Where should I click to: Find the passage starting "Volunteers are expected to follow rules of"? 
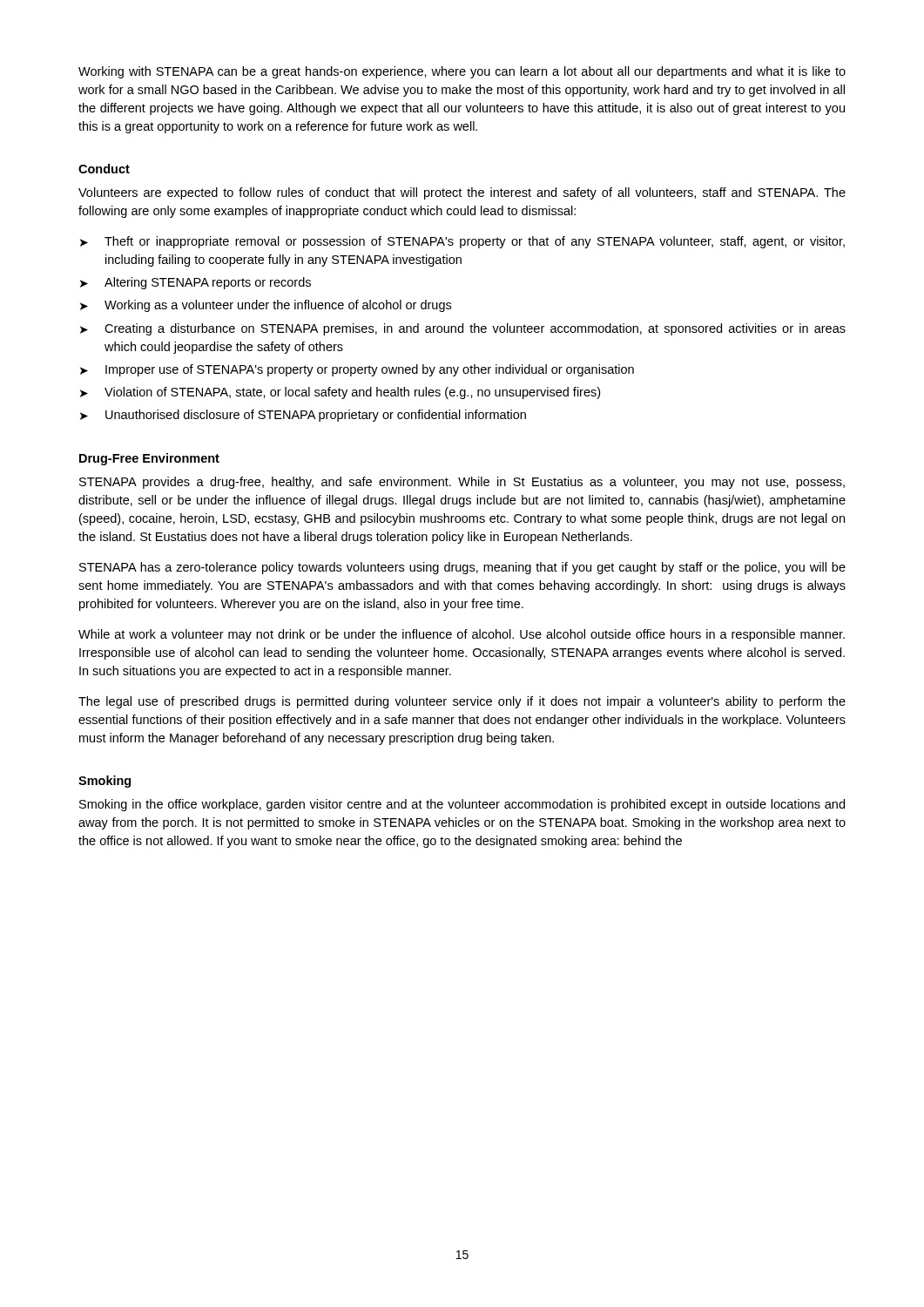[462, 202]
